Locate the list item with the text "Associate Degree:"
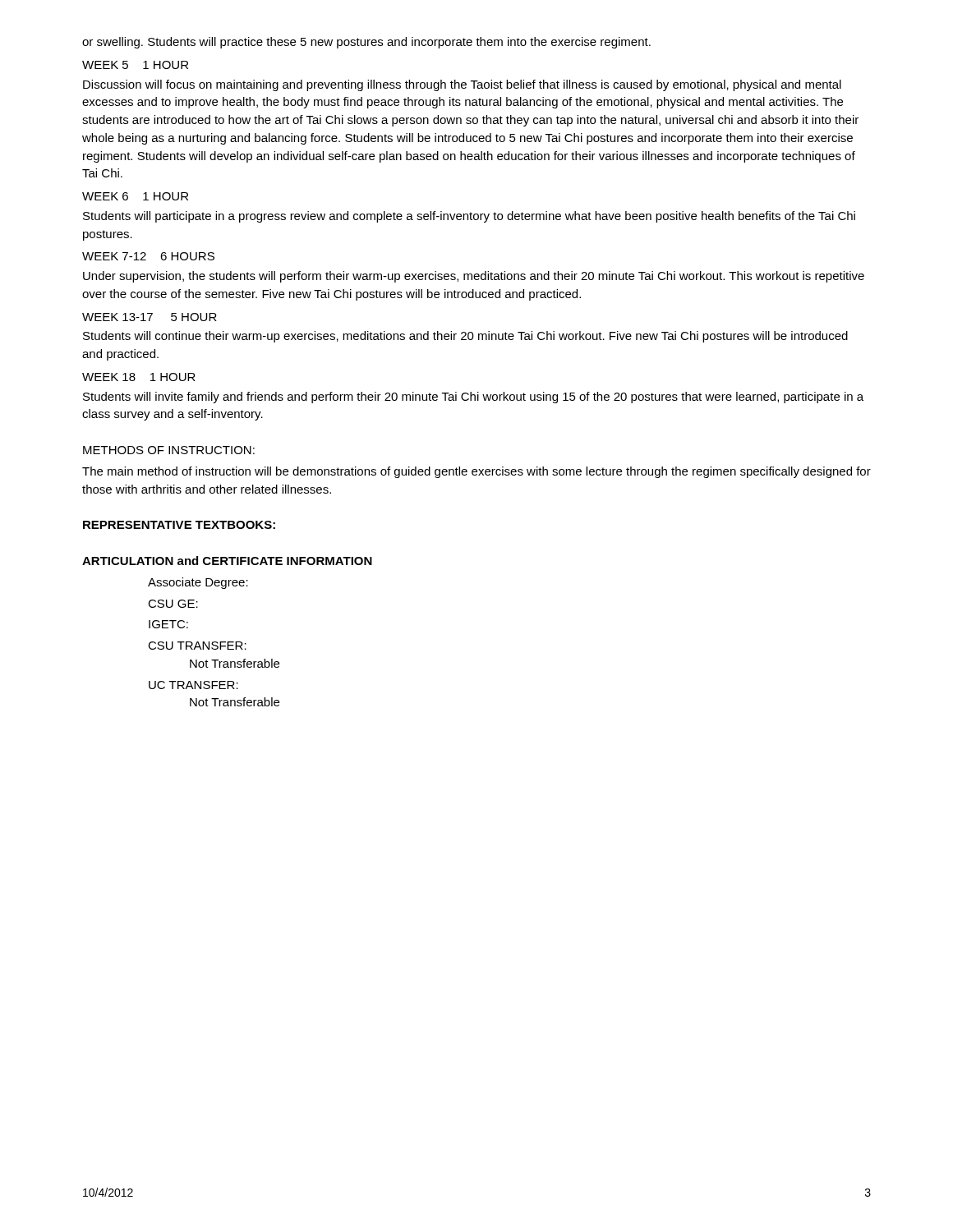Screen dimensions: 1232x953 point(198,582)
